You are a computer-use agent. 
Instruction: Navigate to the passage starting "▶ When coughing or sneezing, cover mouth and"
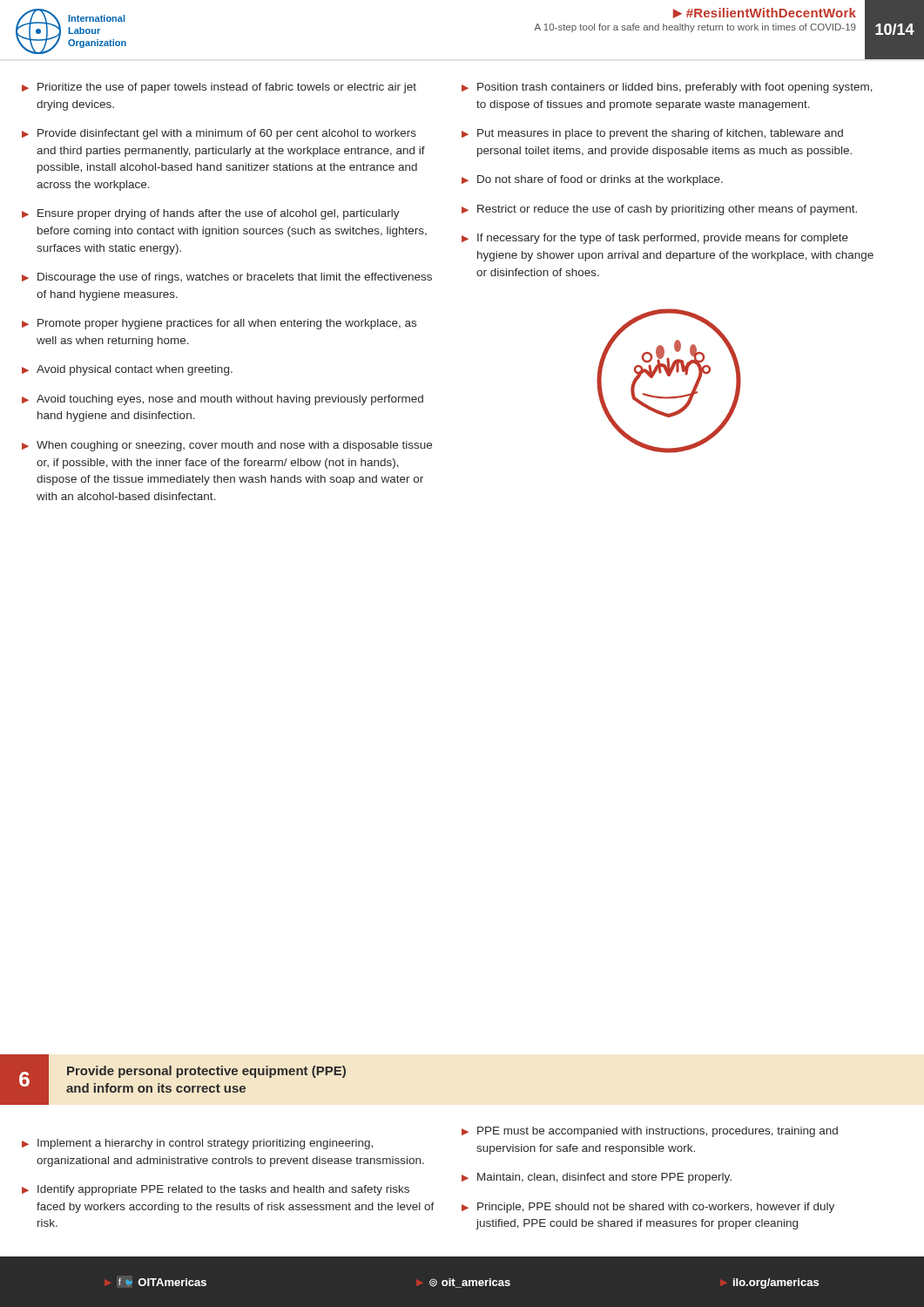(x=229, y=471)
